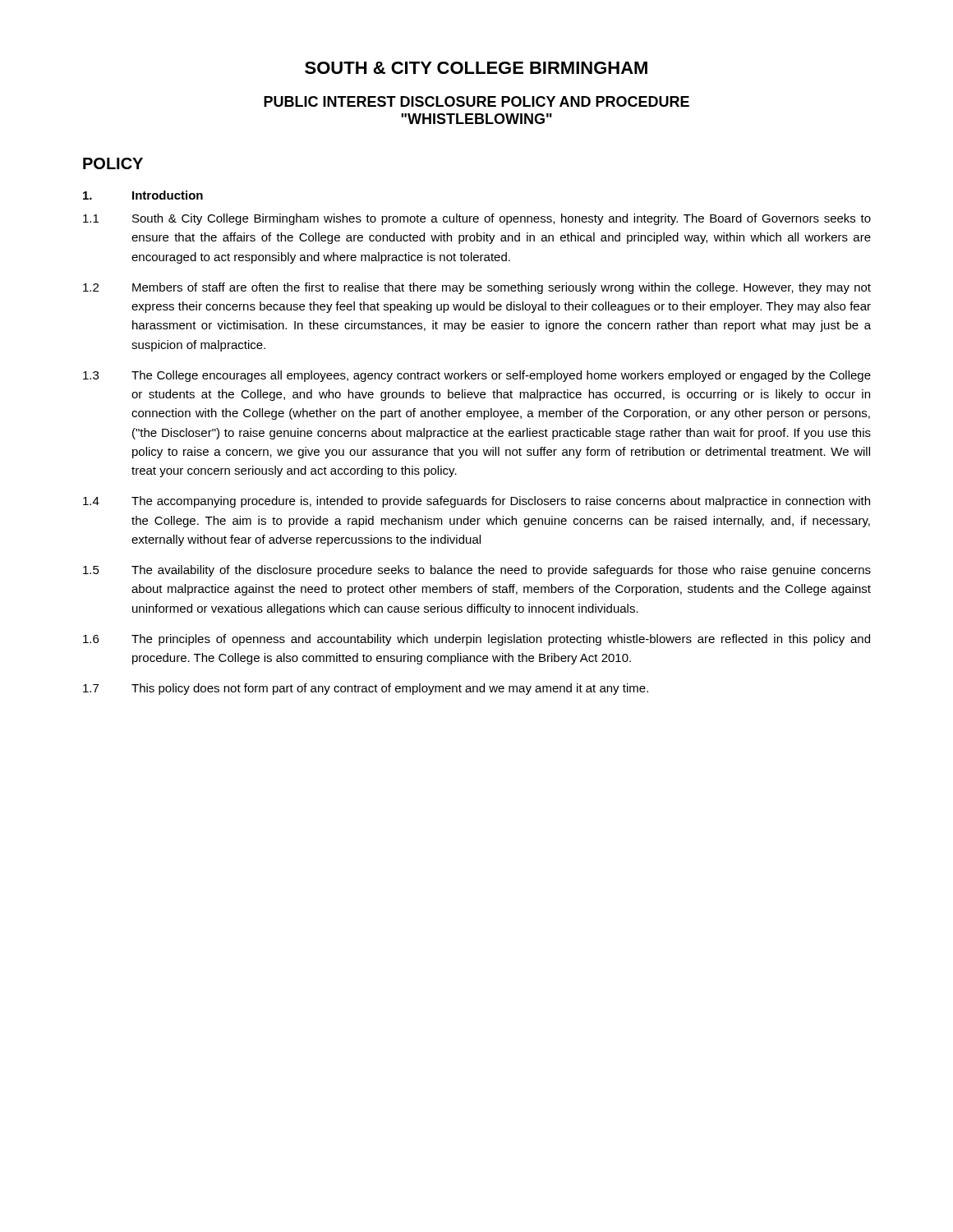The image size is (953, 1232).
Task: Find the title containing "SOUTH & CITY COLLEGE BIRMINGHAM PUBLIC"
Action: 476,93
